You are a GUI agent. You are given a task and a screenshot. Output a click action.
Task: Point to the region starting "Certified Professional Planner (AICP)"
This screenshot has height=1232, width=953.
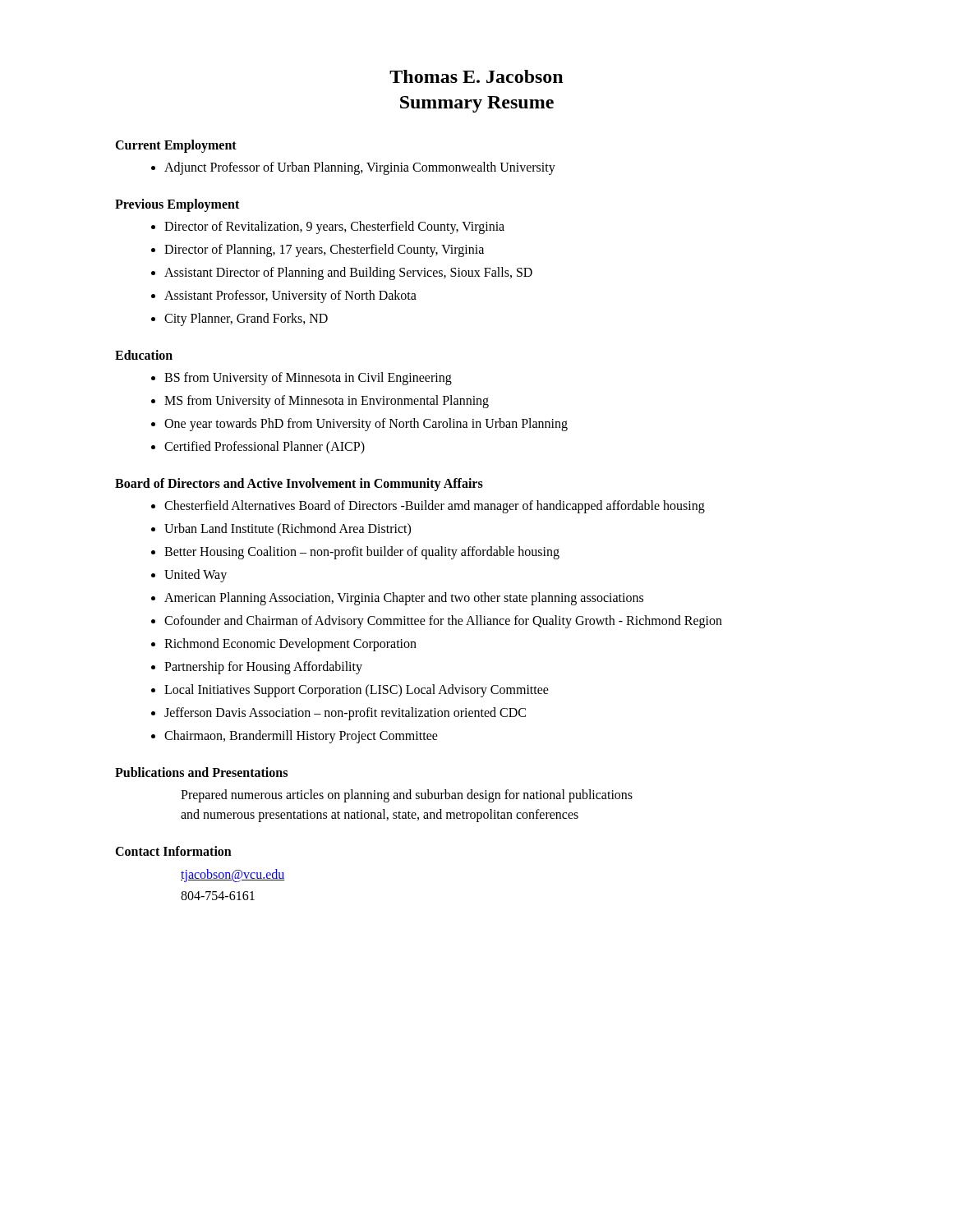(x=265, y=448)
